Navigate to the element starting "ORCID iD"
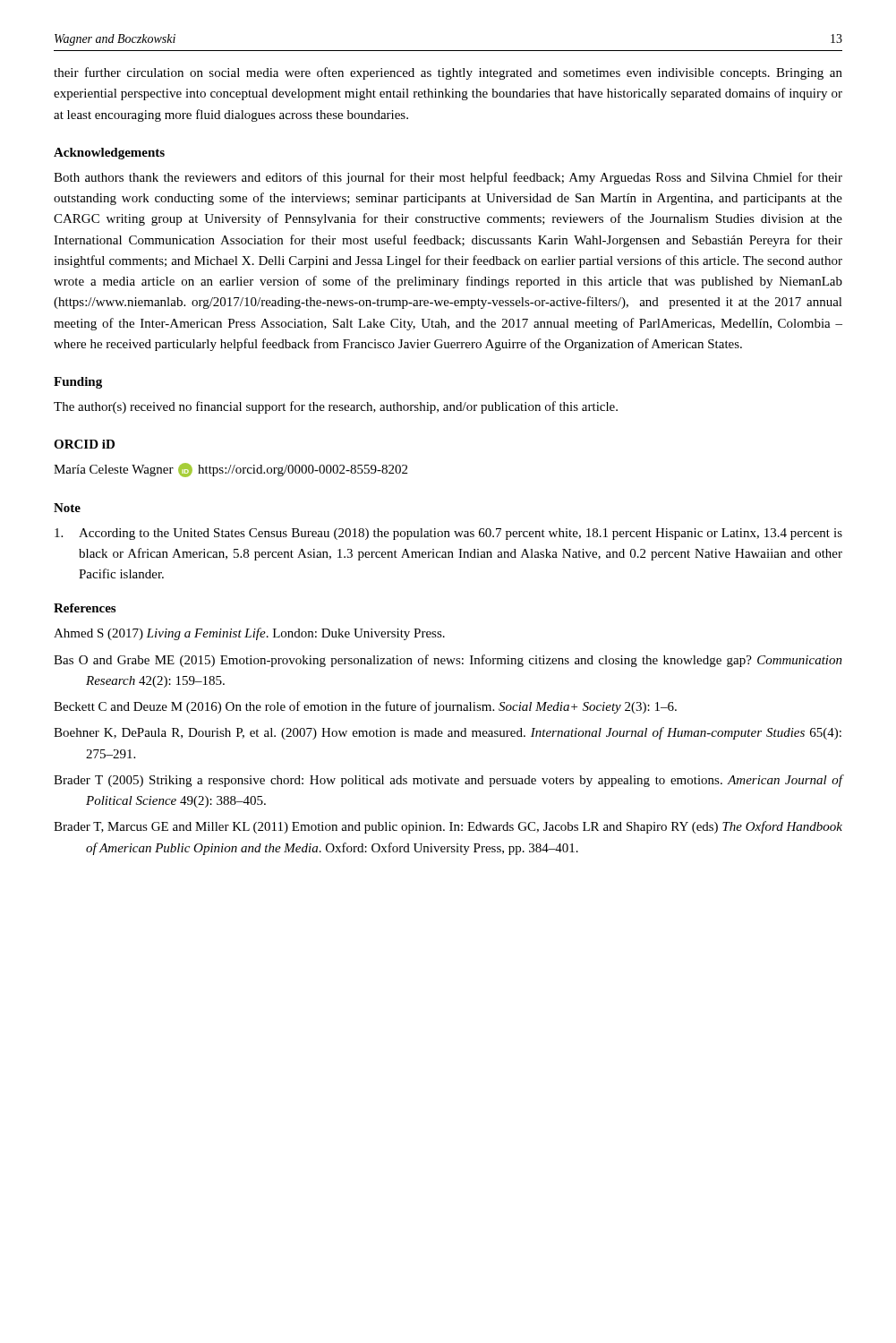This screenshot has width=896, height=1343. tap(84, 444)
